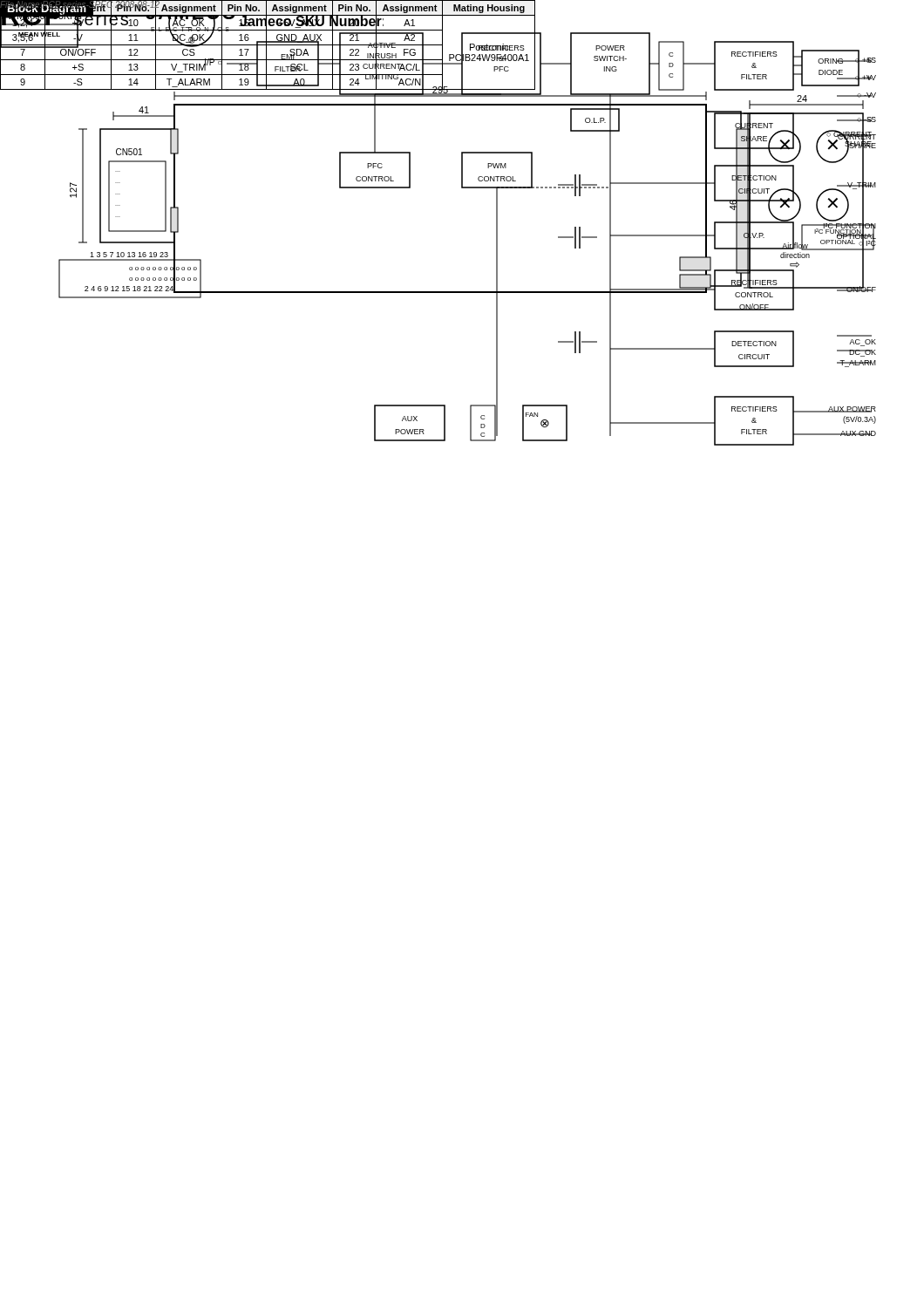Viewport: 924px width, 1308px height.
Task: Find "RCP series" on this page
Action: 65,16
